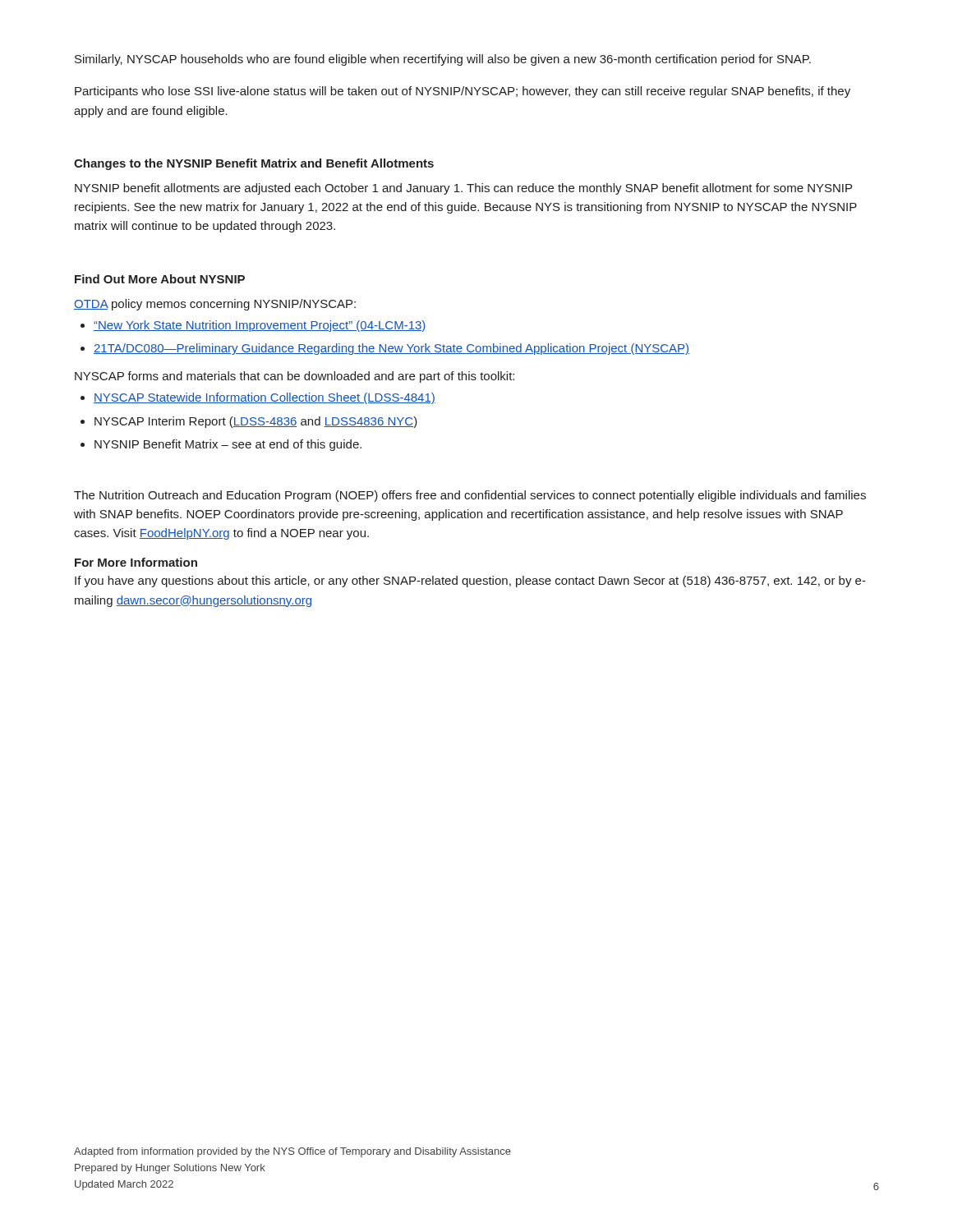Locate the section header that opens with "Changes to the NYSNIP Benefit"
This screenshot has height=1232, width=953.
[x=254, y=163]
